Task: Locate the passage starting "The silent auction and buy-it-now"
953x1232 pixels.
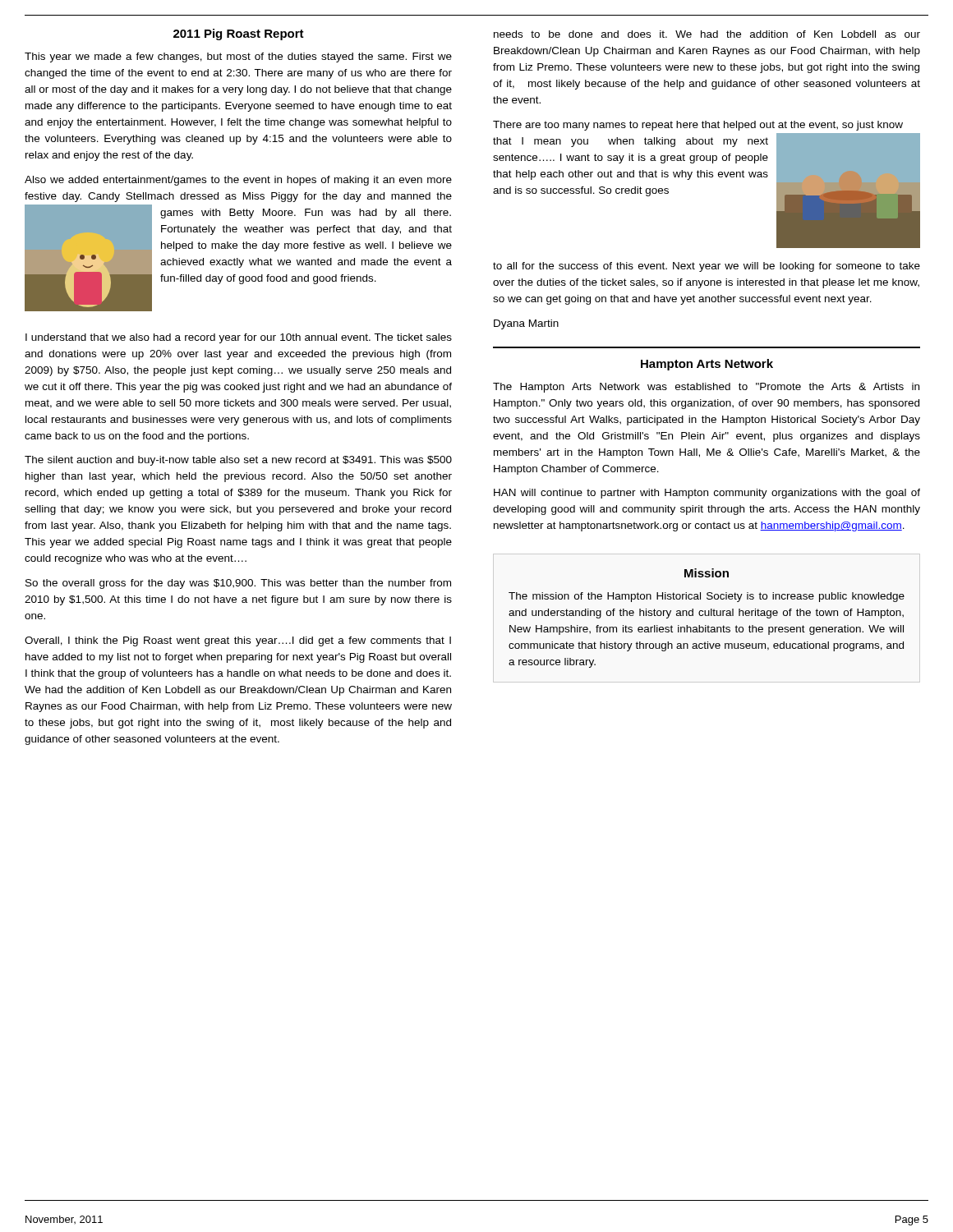Action: click(238, 509)
